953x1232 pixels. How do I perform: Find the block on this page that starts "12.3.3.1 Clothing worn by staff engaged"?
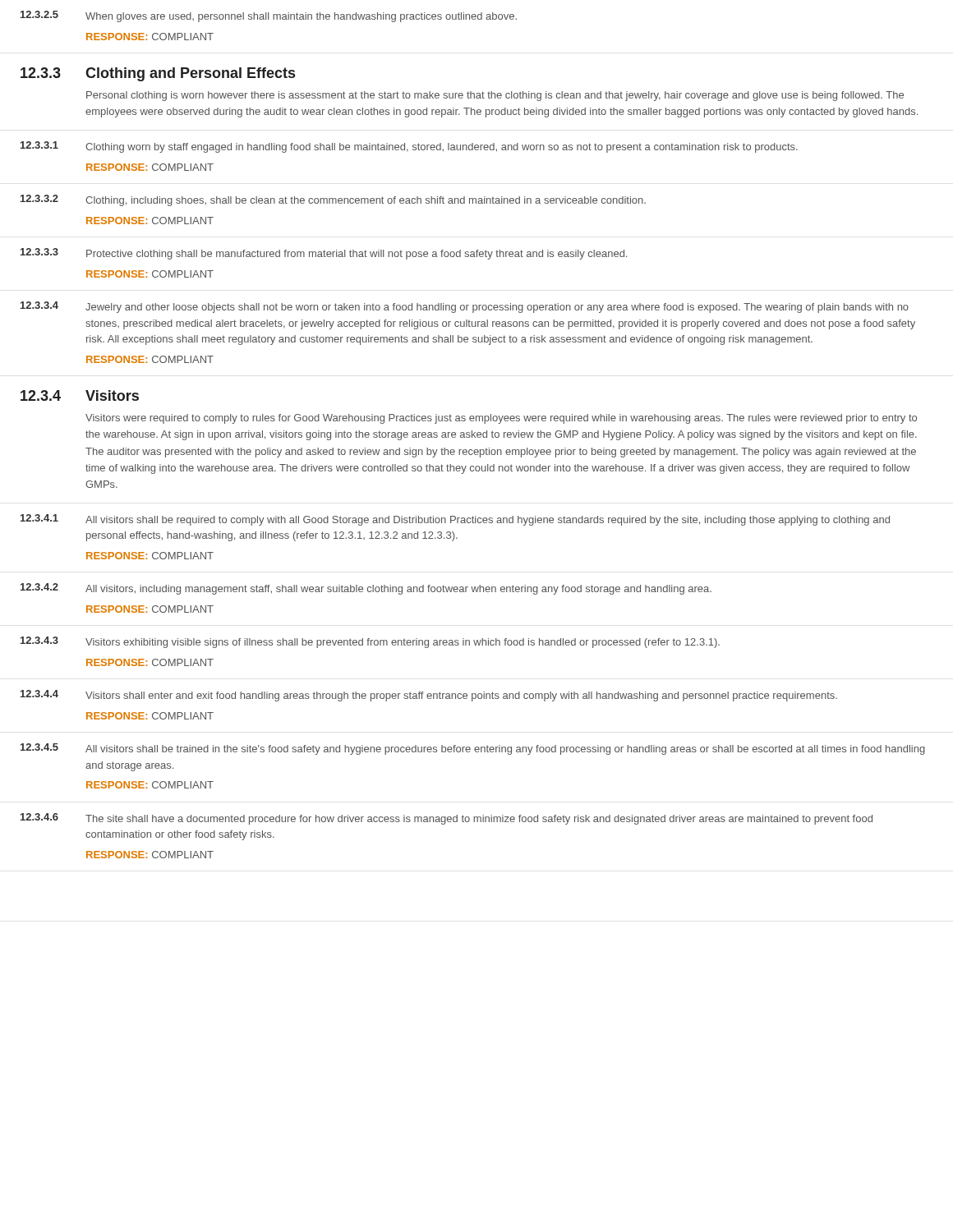(x=476, y=157)
